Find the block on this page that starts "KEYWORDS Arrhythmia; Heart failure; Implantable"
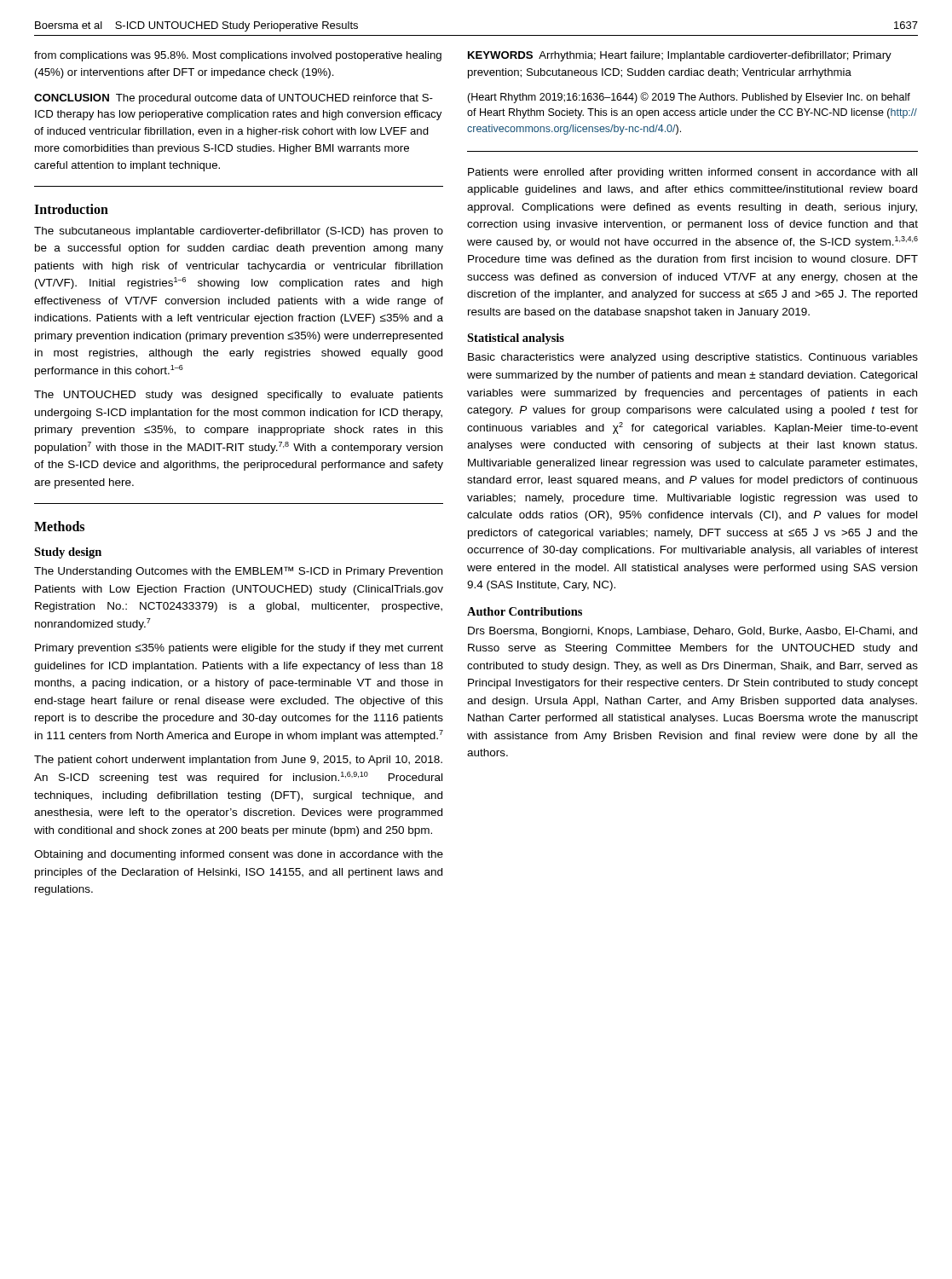The height and width of the screenshot is (1279, 952). coord(679,63)
